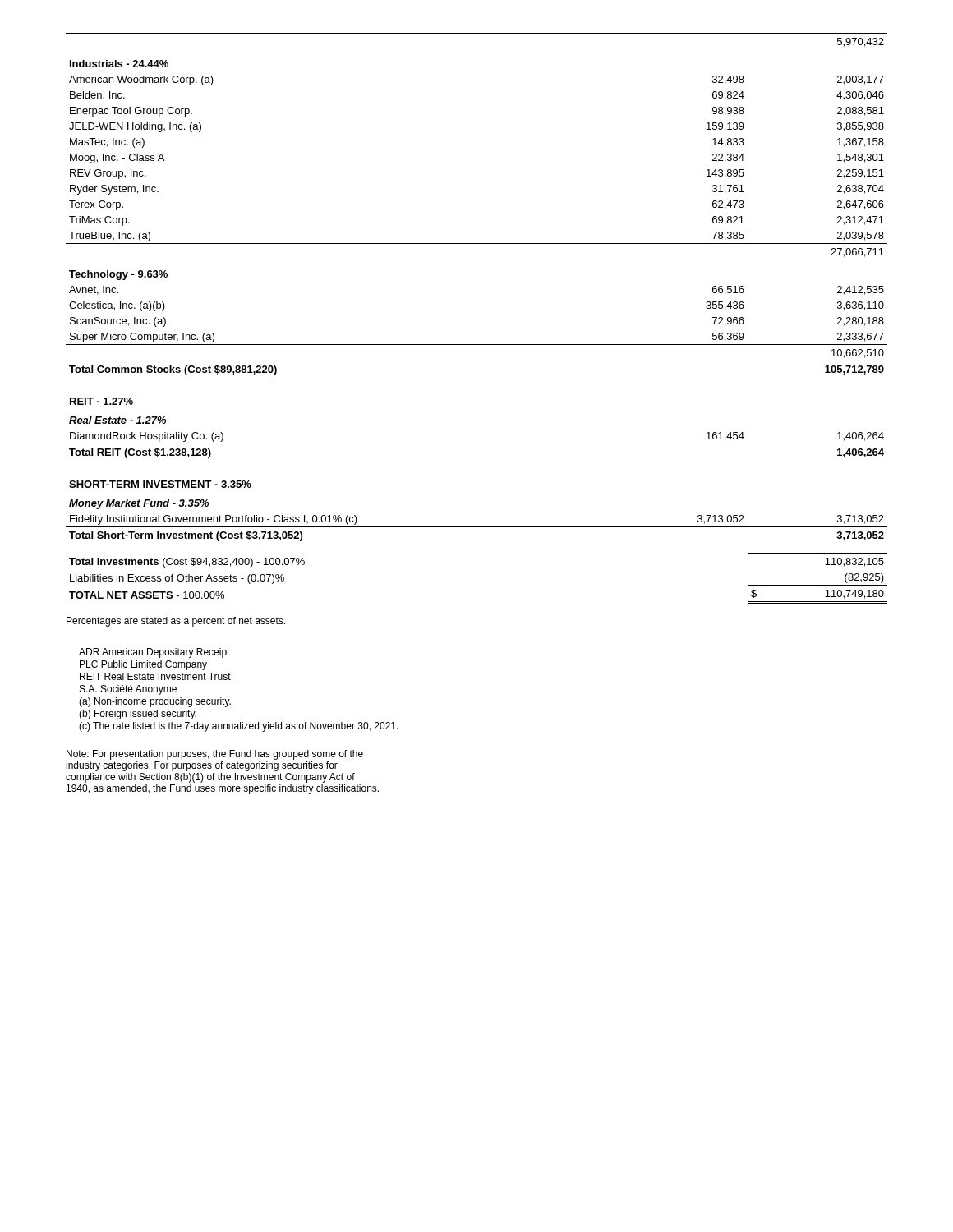The height and width of the screenshot is (1232, 953).
Task: Click on the list item containing "(c) The rate listed is the 7-day"
Action: tap(239, 726)
